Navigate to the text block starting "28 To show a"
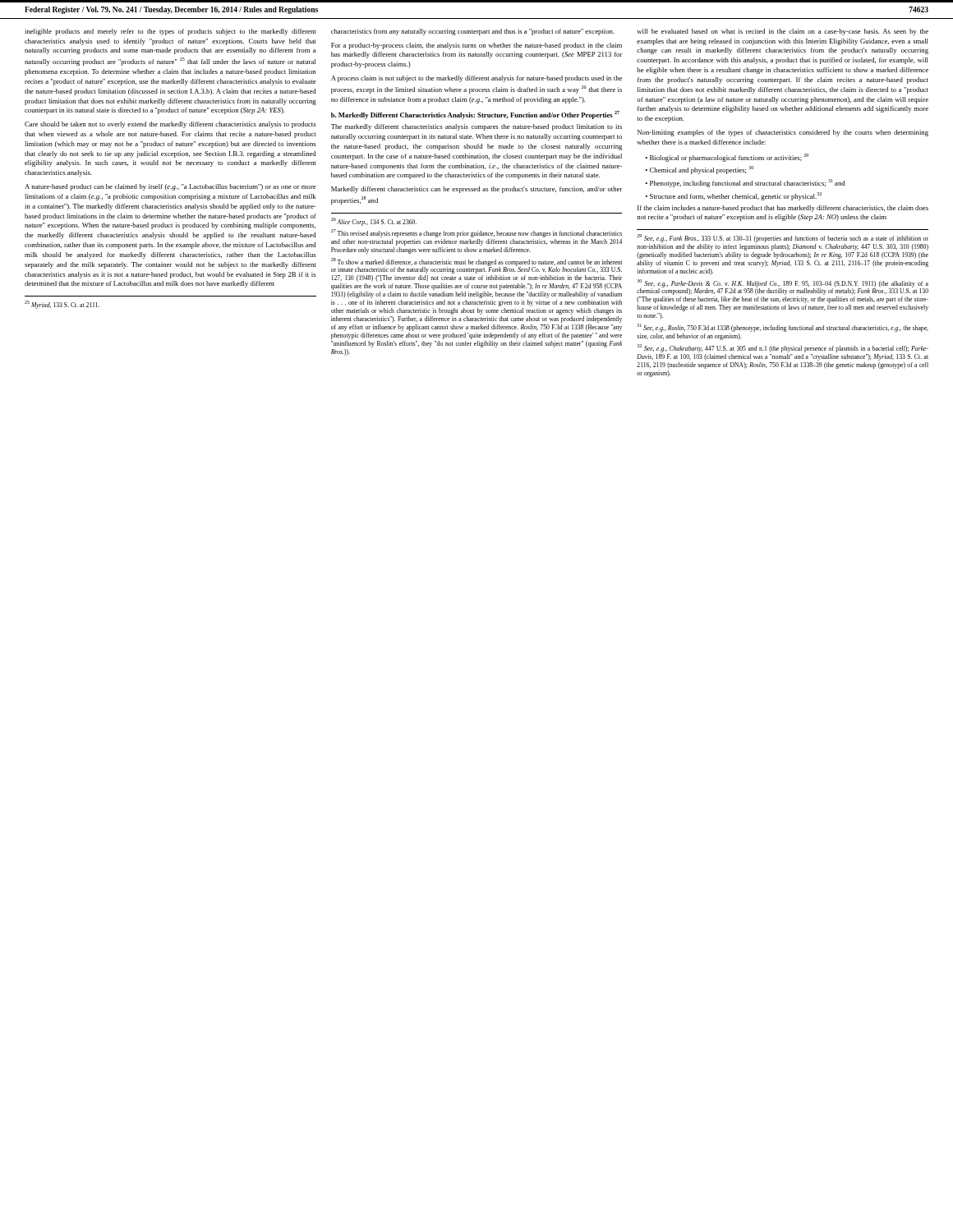 tap(476, 306)
